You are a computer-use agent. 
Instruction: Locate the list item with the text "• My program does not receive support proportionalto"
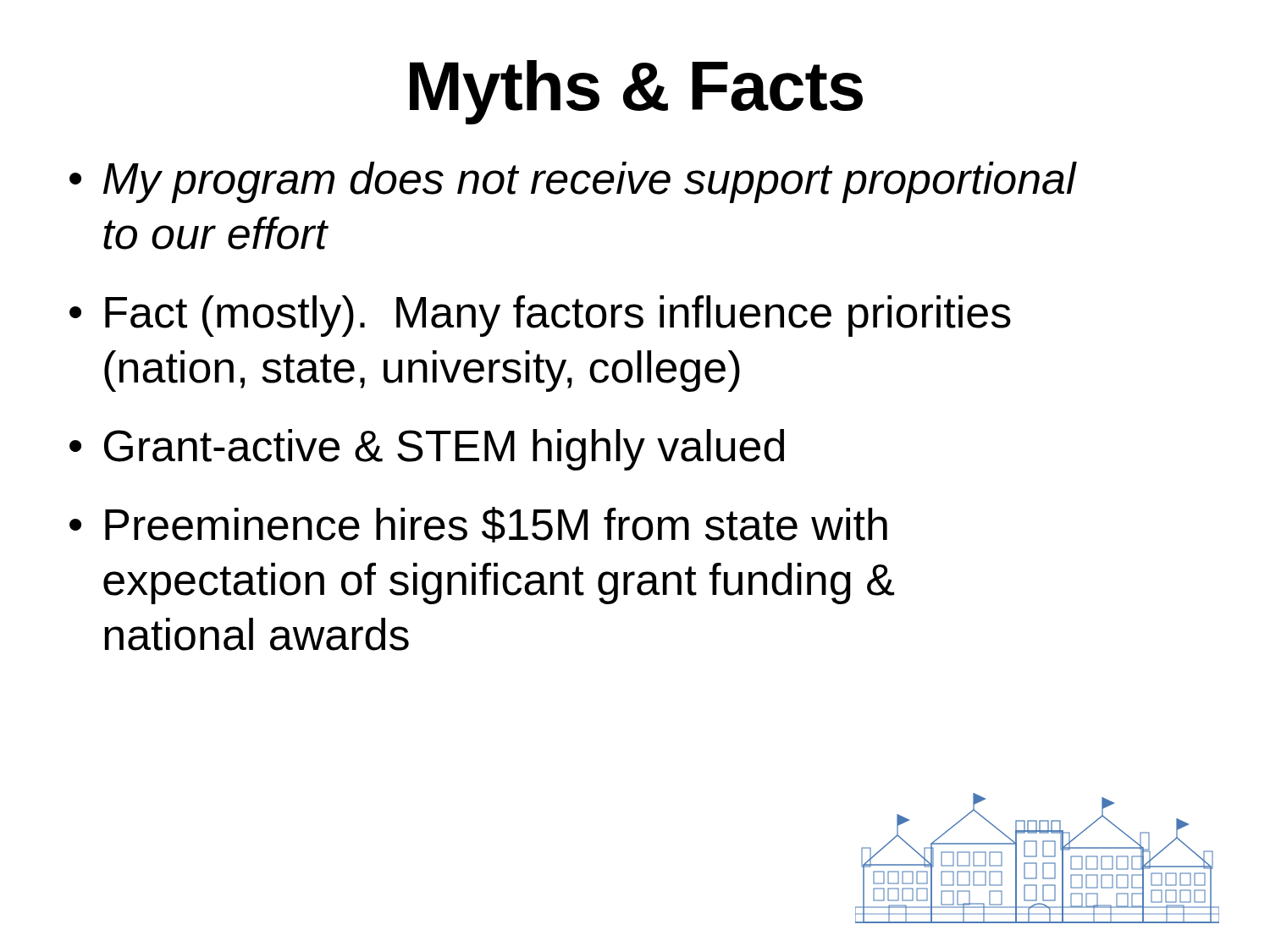click(572, 206)
